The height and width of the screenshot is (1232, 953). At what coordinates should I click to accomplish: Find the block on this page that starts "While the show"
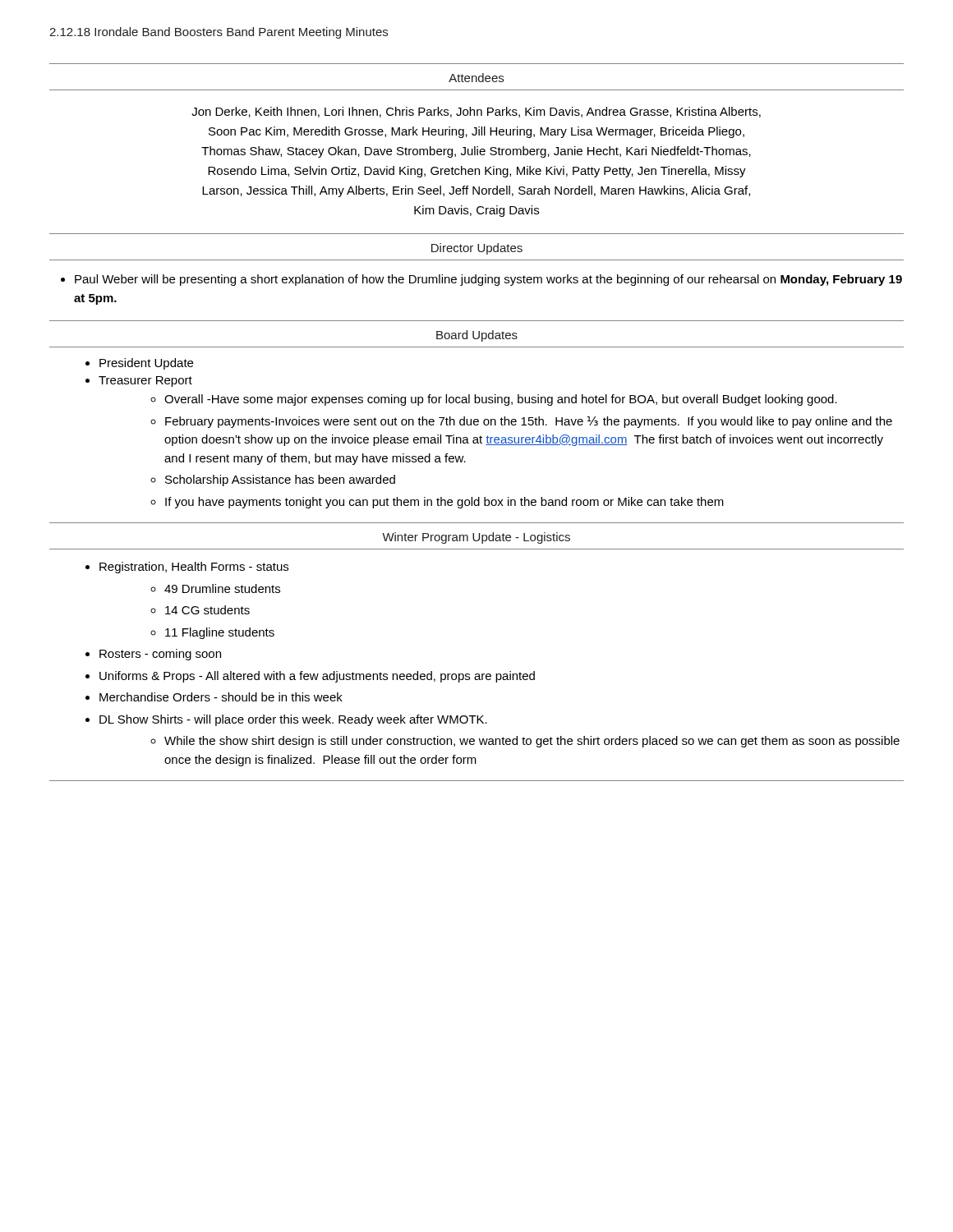[x=532, y=750]
